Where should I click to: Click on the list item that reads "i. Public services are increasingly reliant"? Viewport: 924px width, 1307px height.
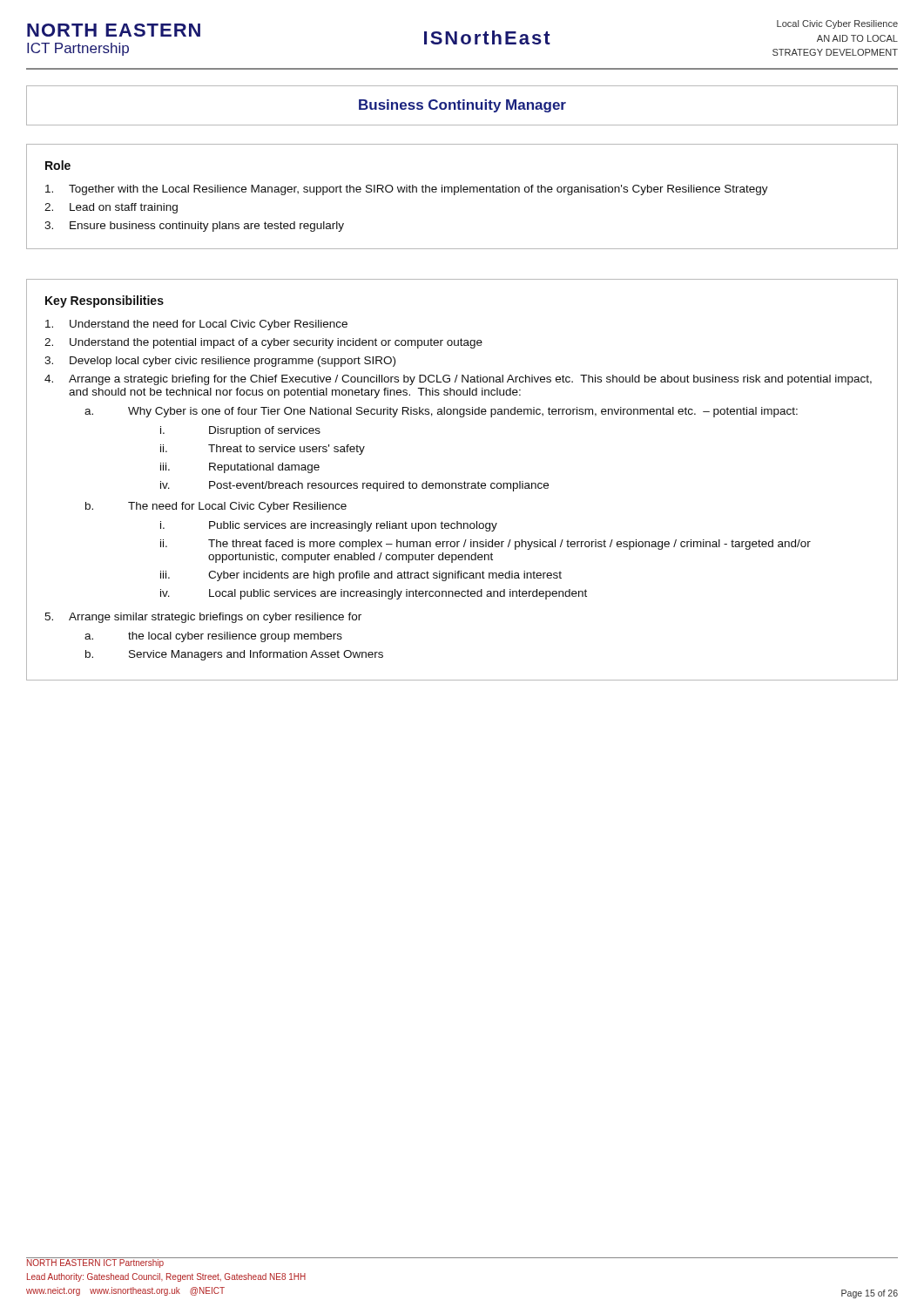[504, 525]
